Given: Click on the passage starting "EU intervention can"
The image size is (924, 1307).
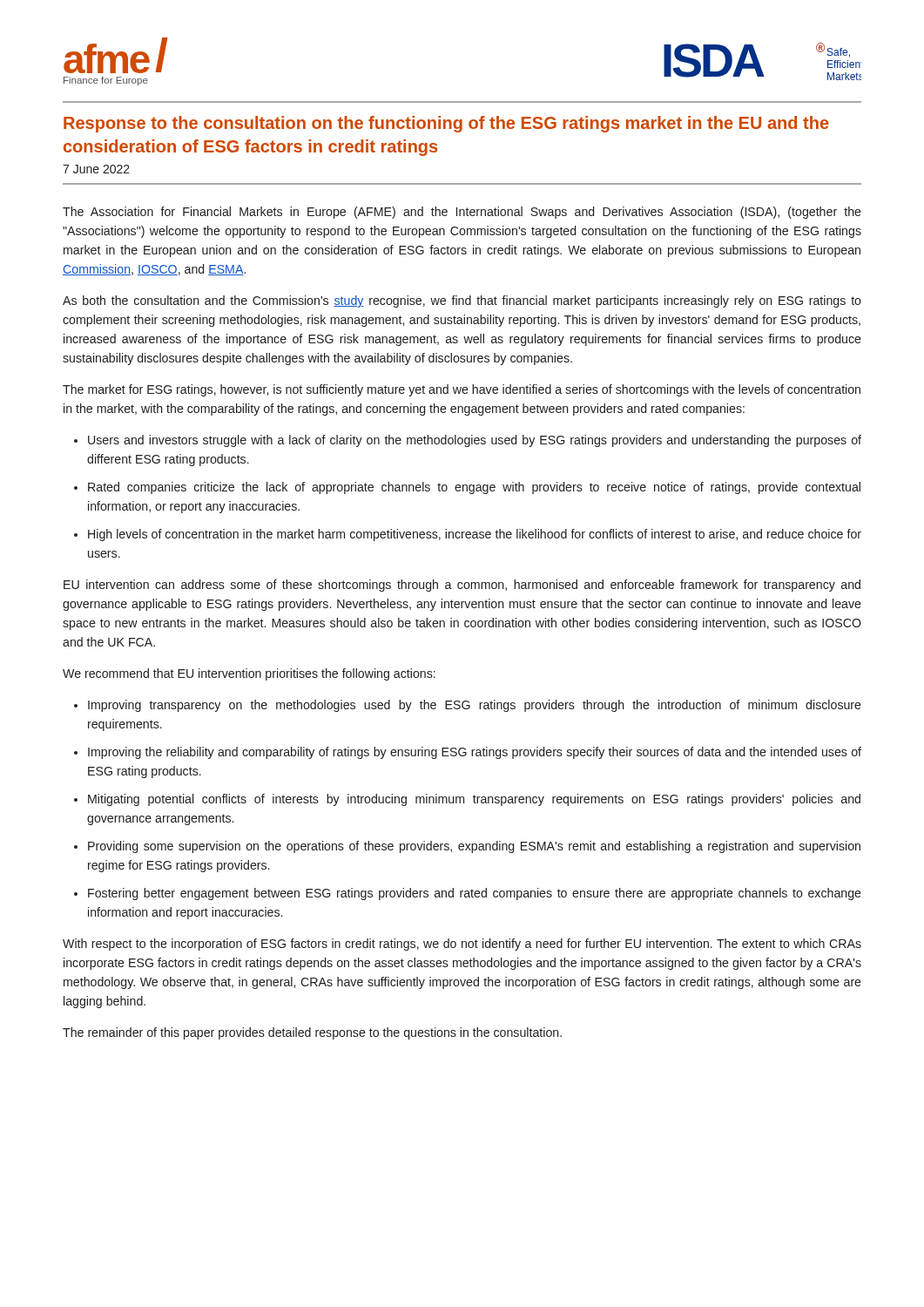Looking at the screenshot, I should coord(462,613).
